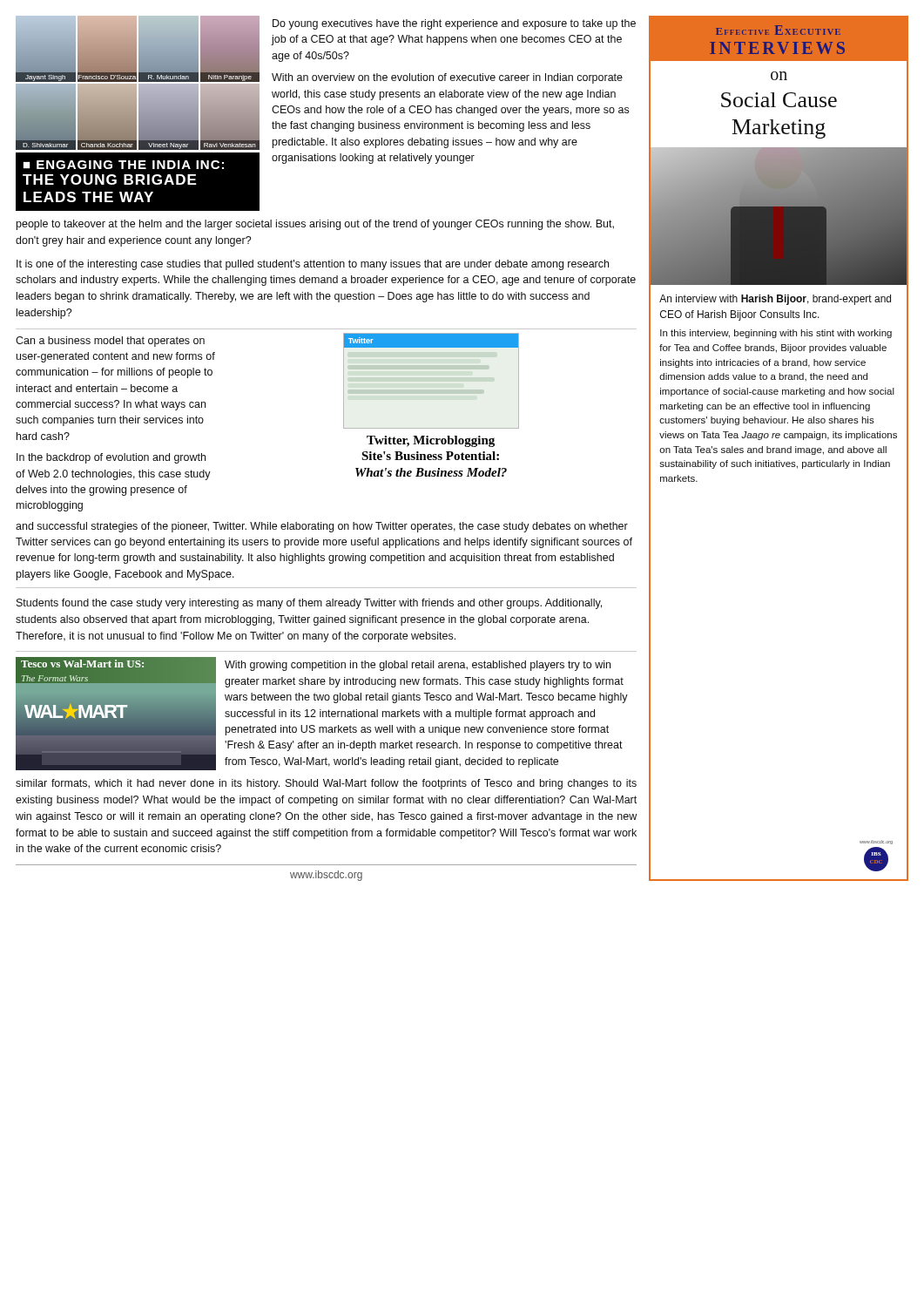Locate the title that says "Twitter, MicrobloggingSite's Business Potential:What's"

click(x=431, y=456)
